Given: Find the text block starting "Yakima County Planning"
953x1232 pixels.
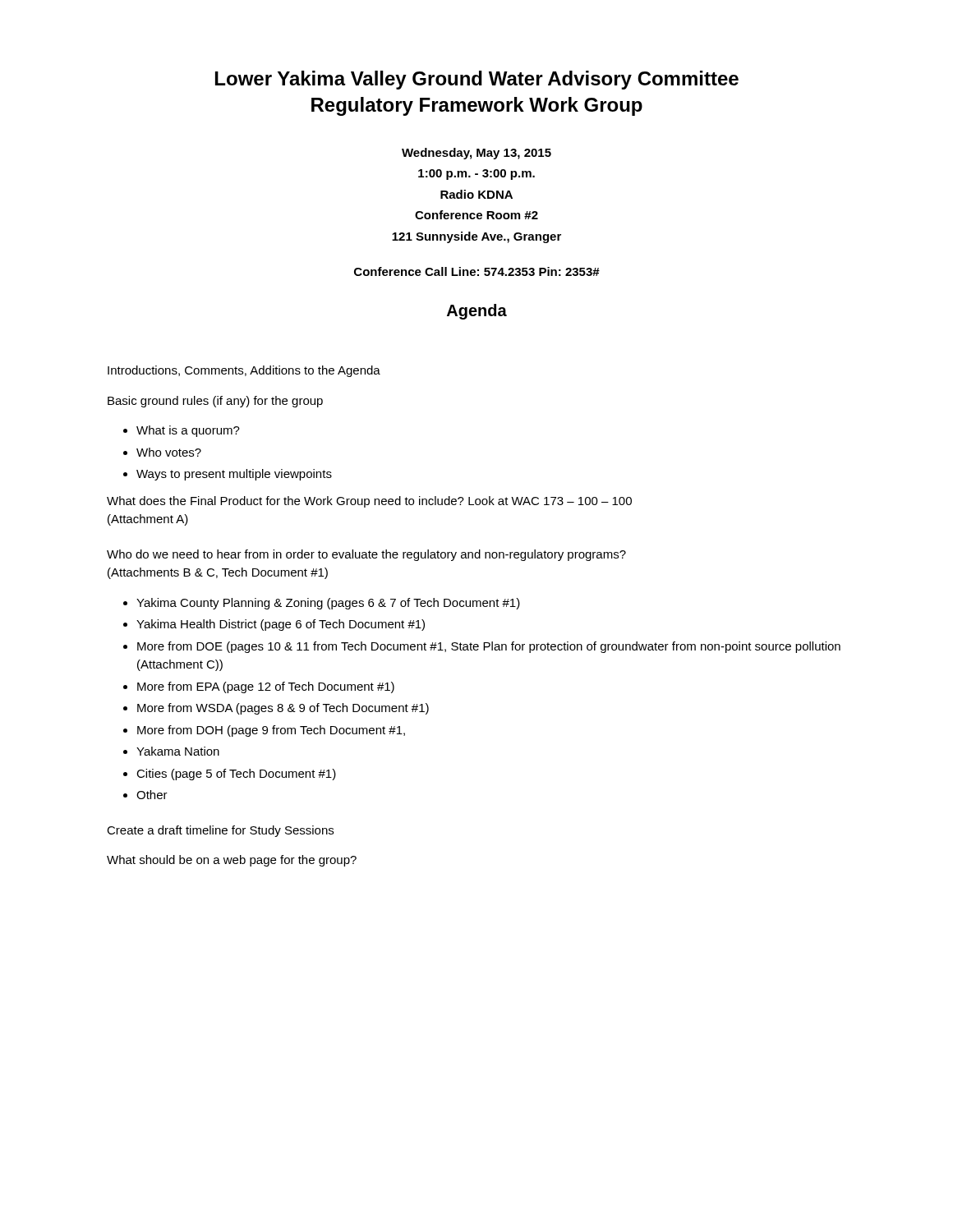Looking at the screenshot, I should tap(328, 602).
